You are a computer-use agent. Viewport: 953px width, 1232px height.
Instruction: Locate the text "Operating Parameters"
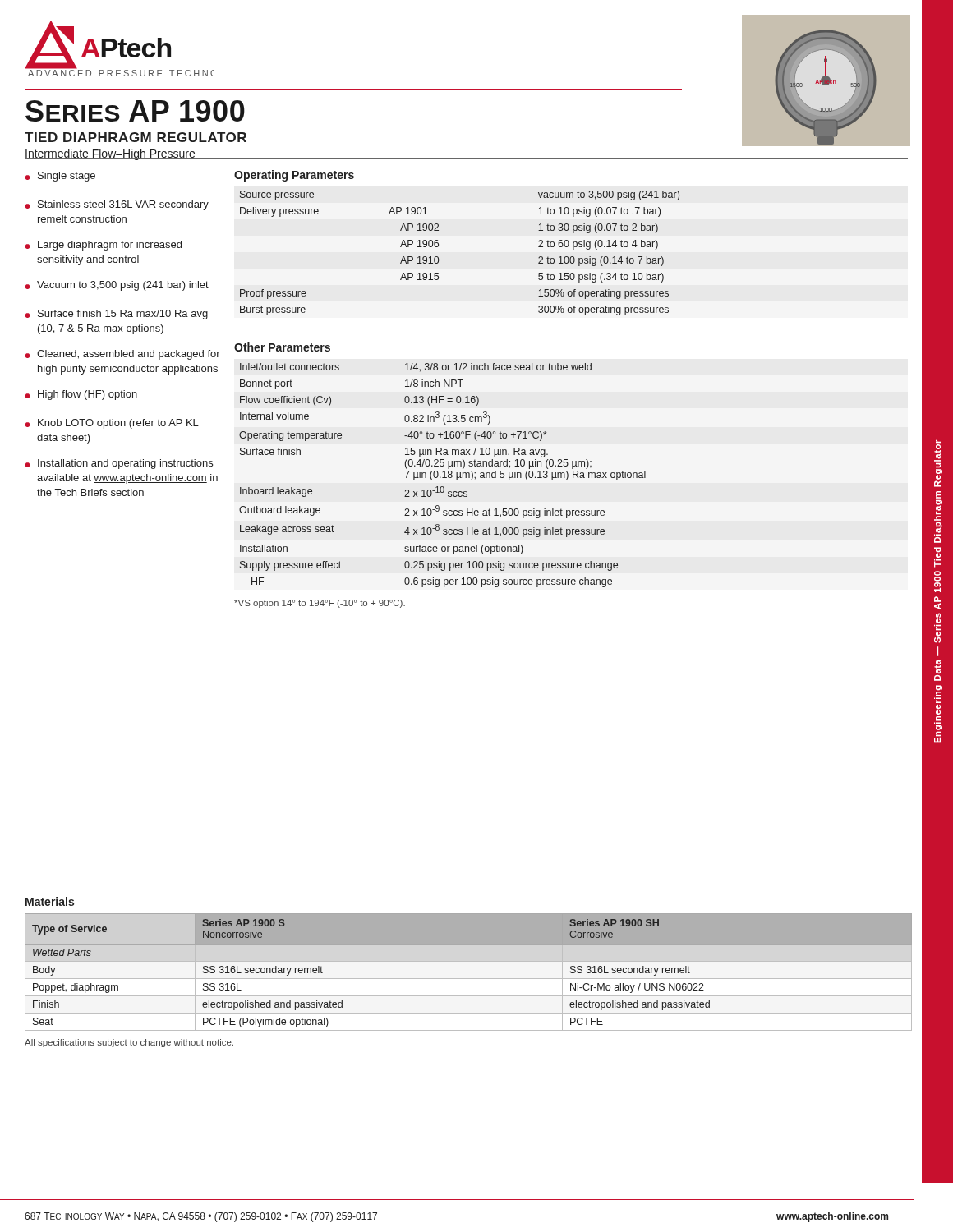(294, 175)
